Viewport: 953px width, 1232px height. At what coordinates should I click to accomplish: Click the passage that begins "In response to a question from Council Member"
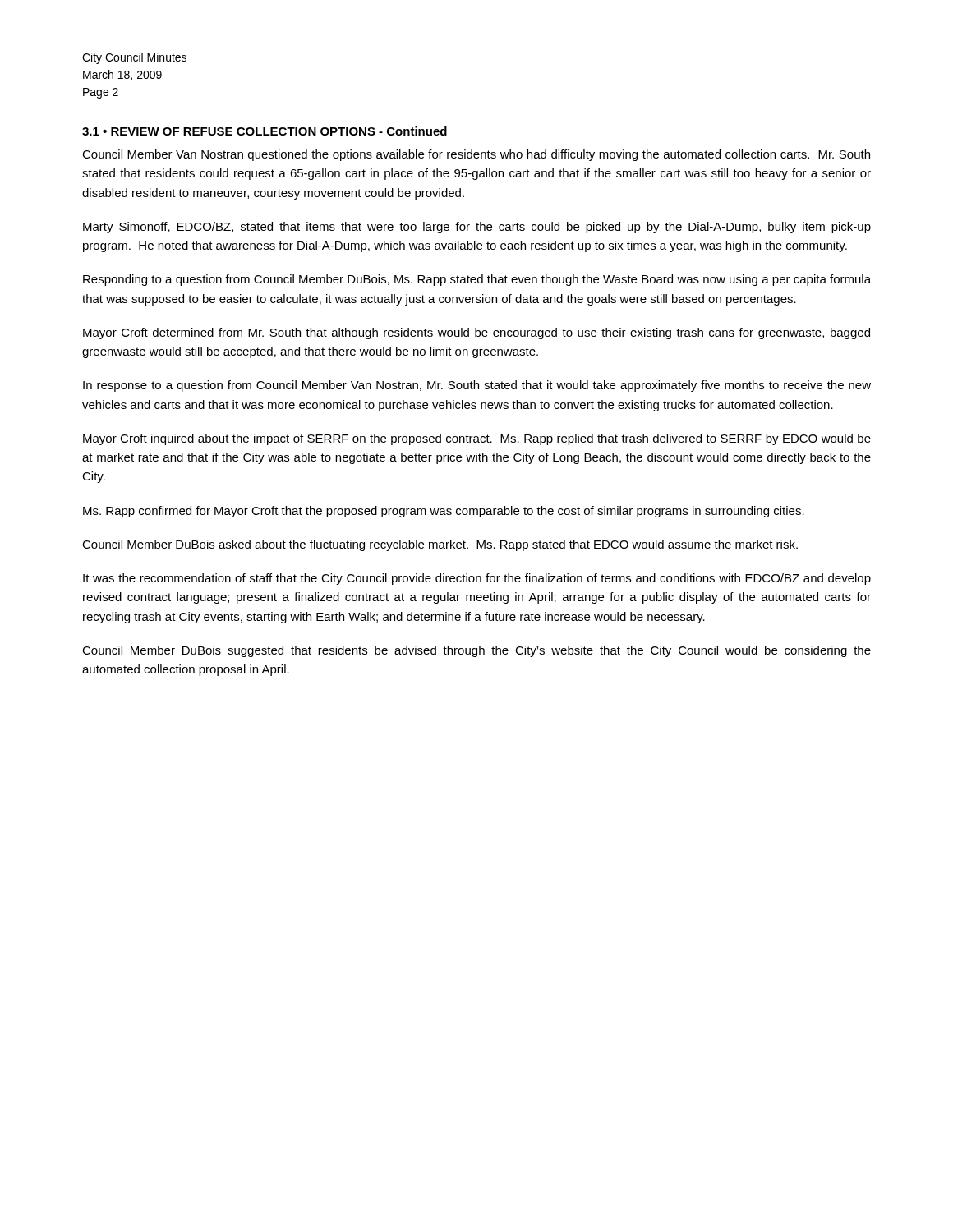pos(476,395)
